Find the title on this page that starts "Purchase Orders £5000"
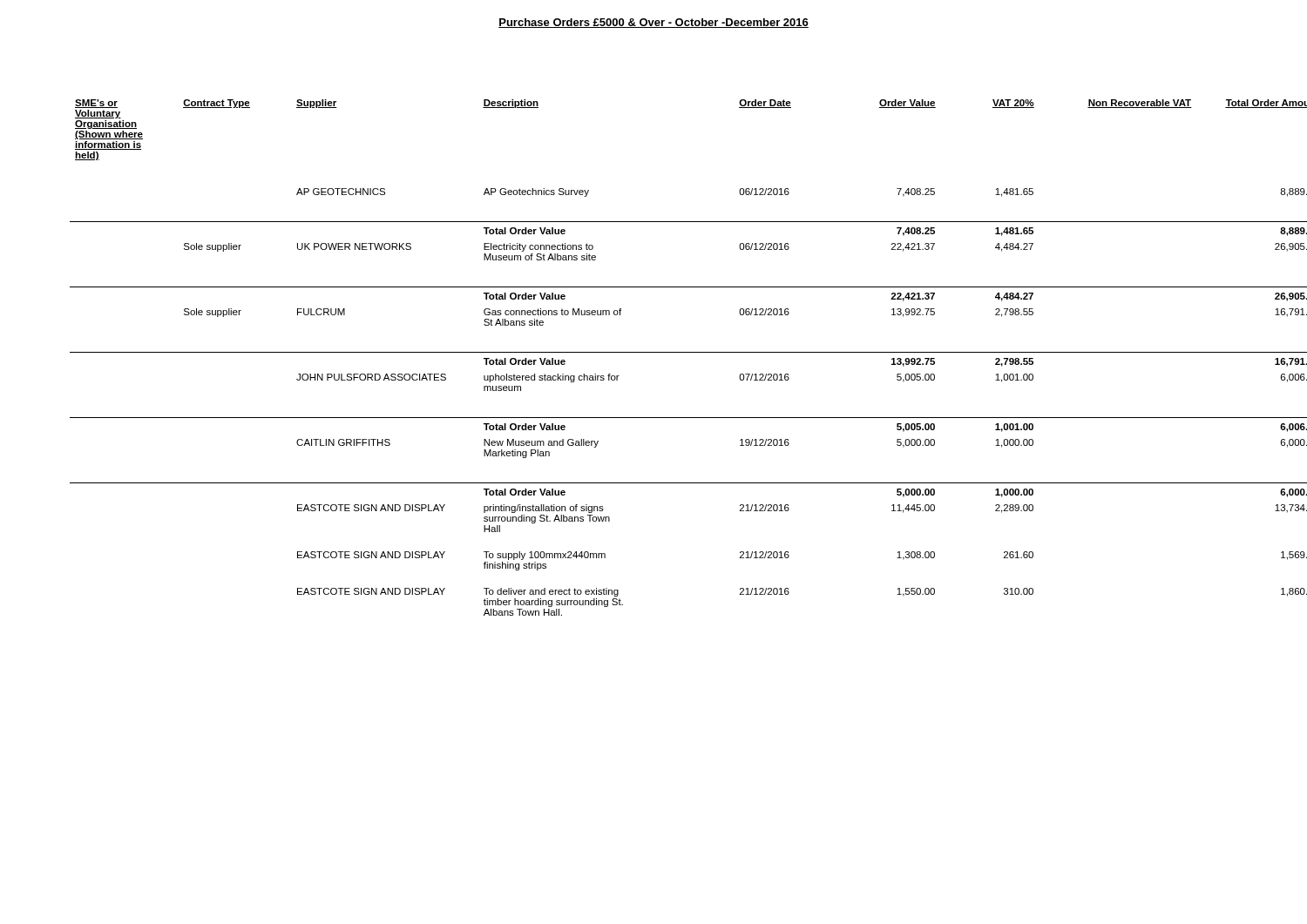 coord(654,22)
